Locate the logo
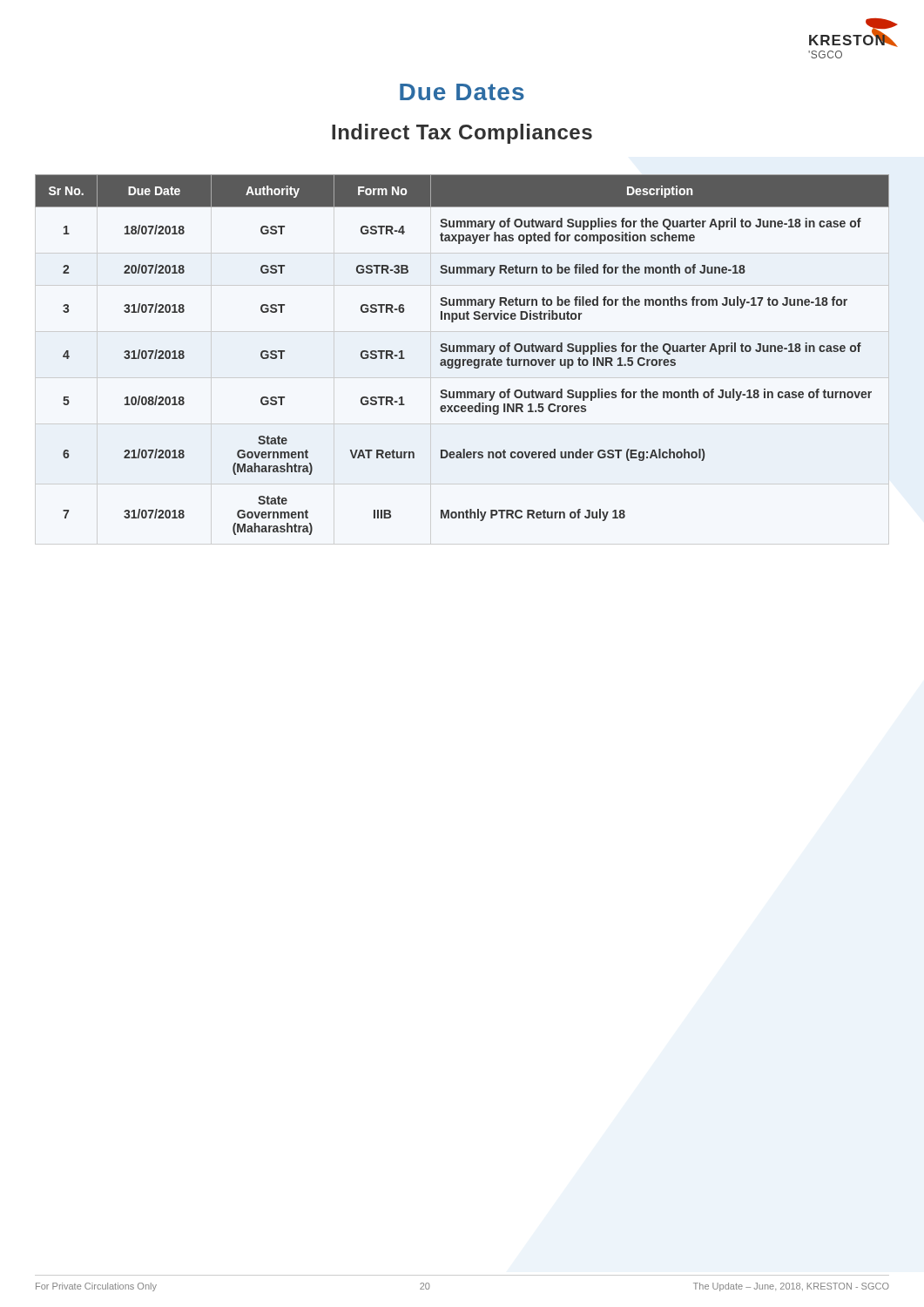924x1307 pixels. click(x=852, y=38)
